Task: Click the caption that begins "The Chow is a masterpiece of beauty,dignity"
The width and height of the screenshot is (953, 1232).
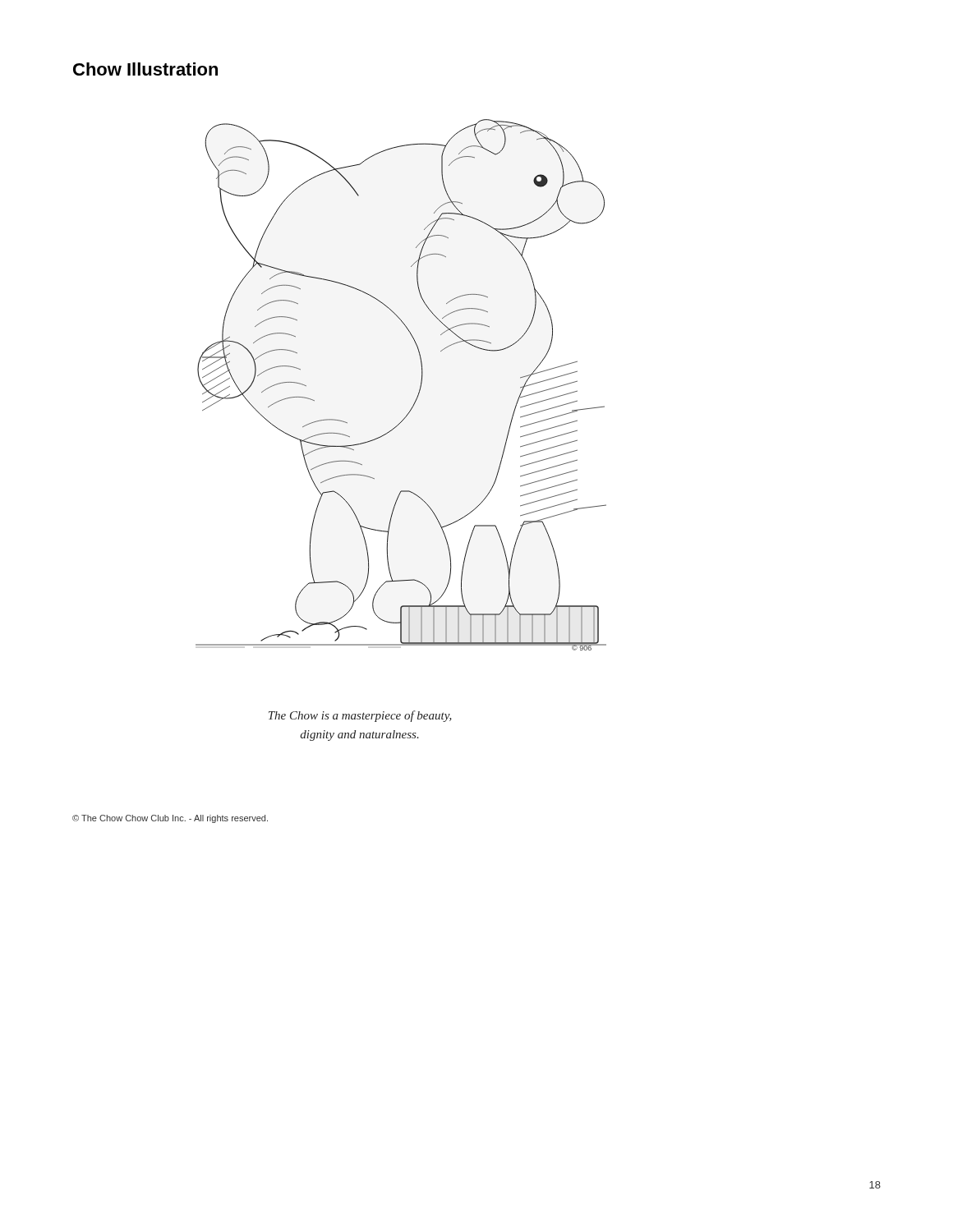Action: (360, 725)
